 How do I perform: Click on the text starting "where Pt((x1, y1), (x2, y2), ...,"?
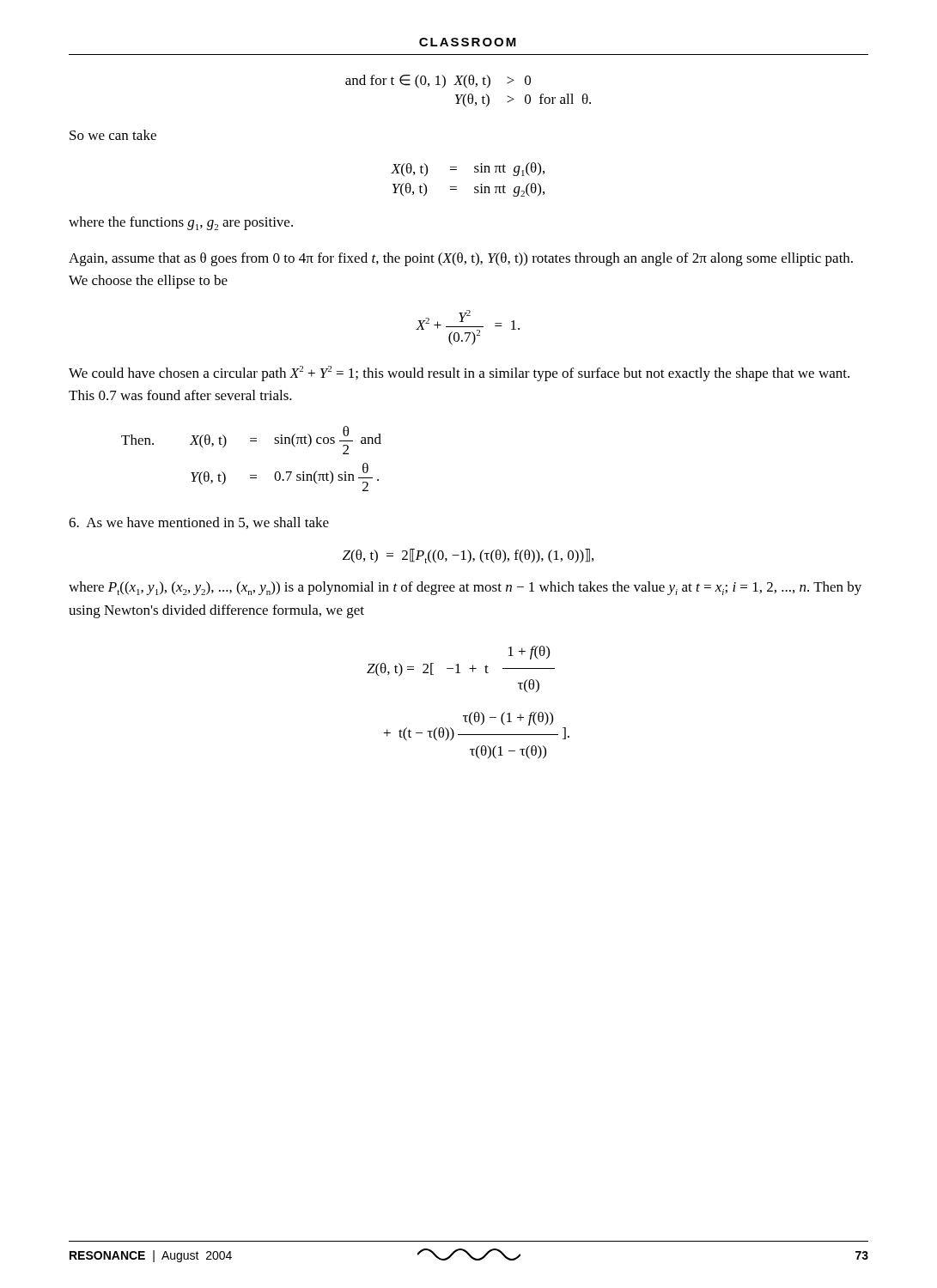465,598
